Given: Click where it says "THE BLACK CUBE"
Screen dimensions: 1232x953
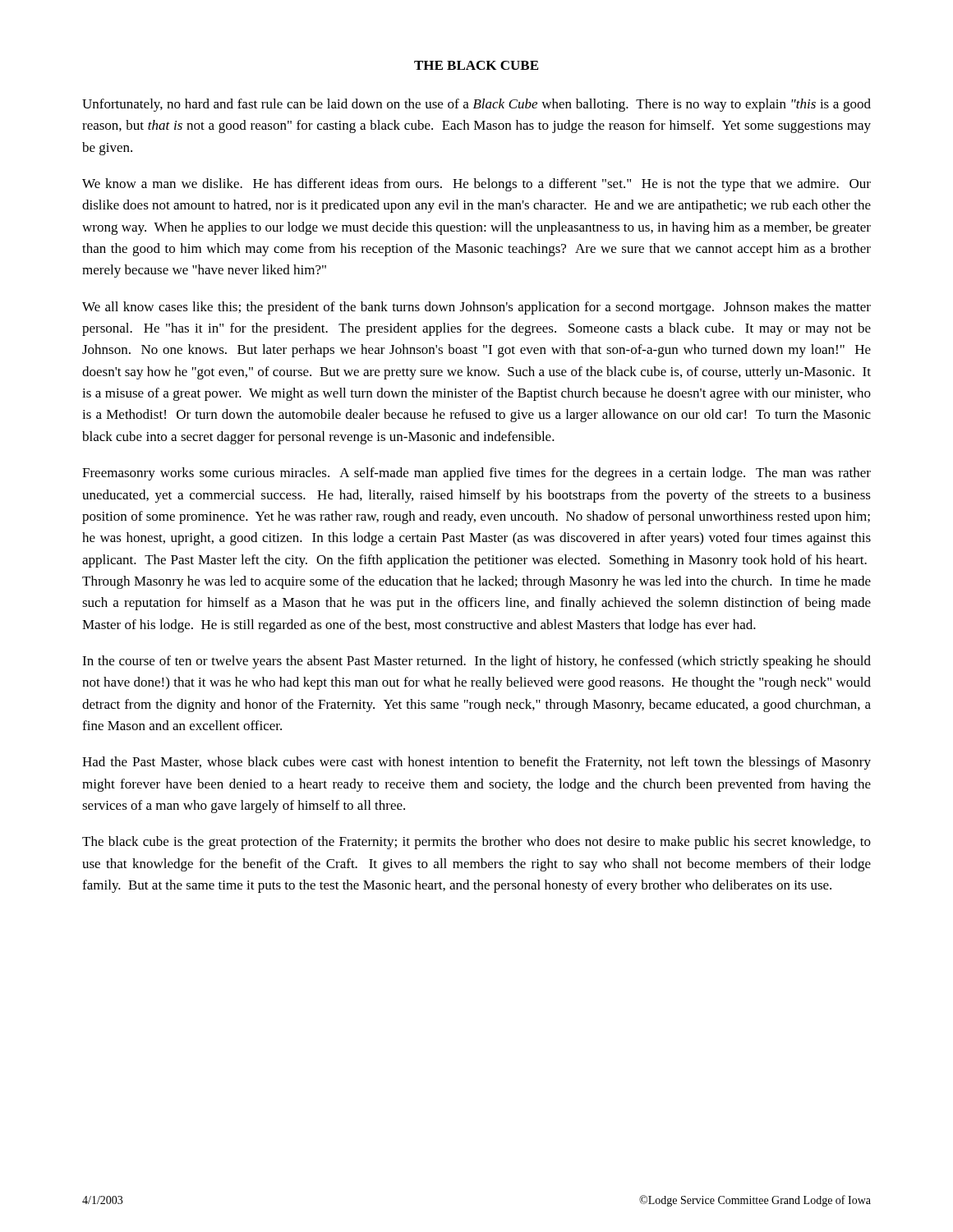Looking at the screenshot, I should (476, 65).
